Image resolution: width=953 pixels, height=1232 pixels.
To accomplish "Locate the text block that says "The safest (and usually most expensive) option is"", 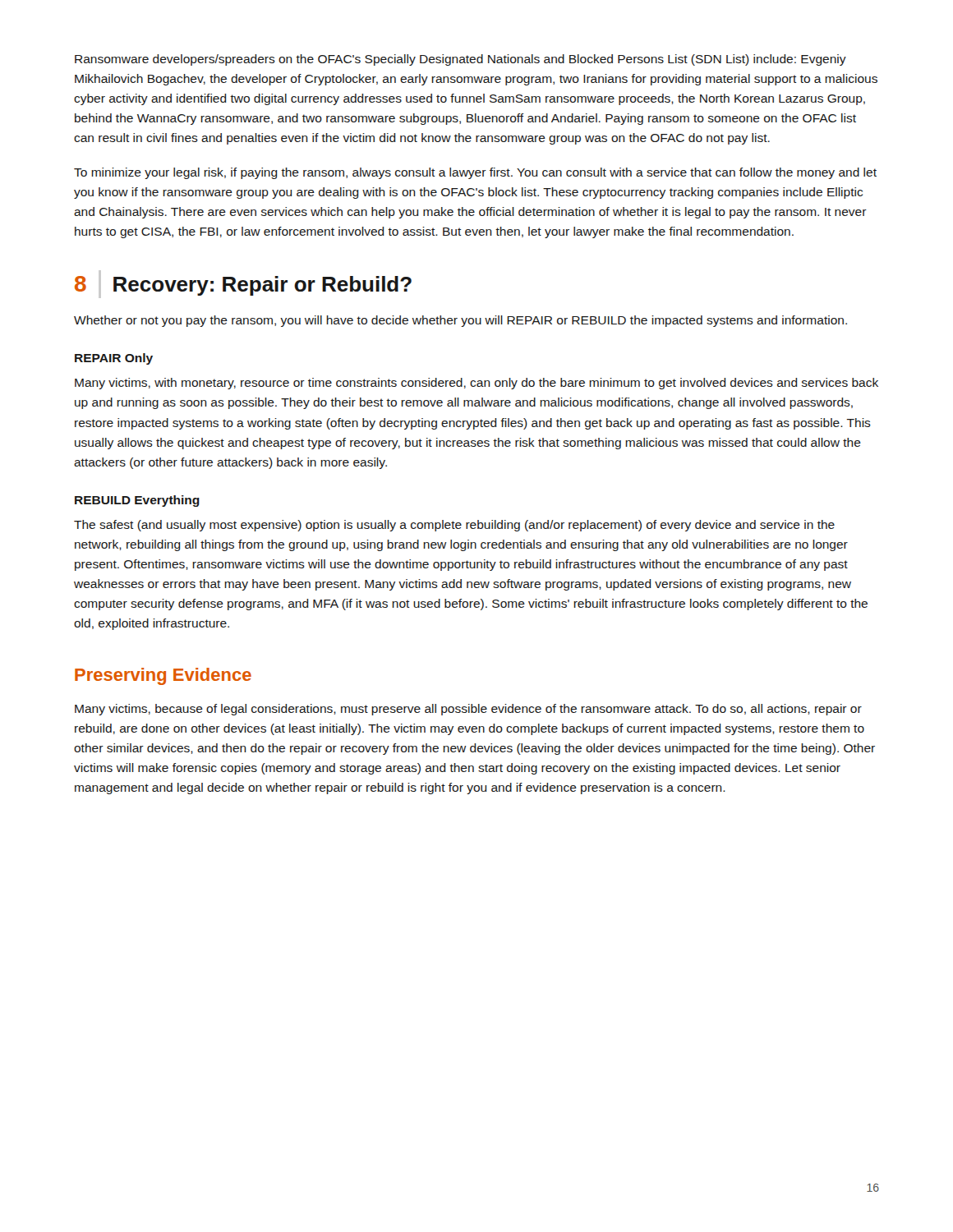I will (x=471, y=573).
